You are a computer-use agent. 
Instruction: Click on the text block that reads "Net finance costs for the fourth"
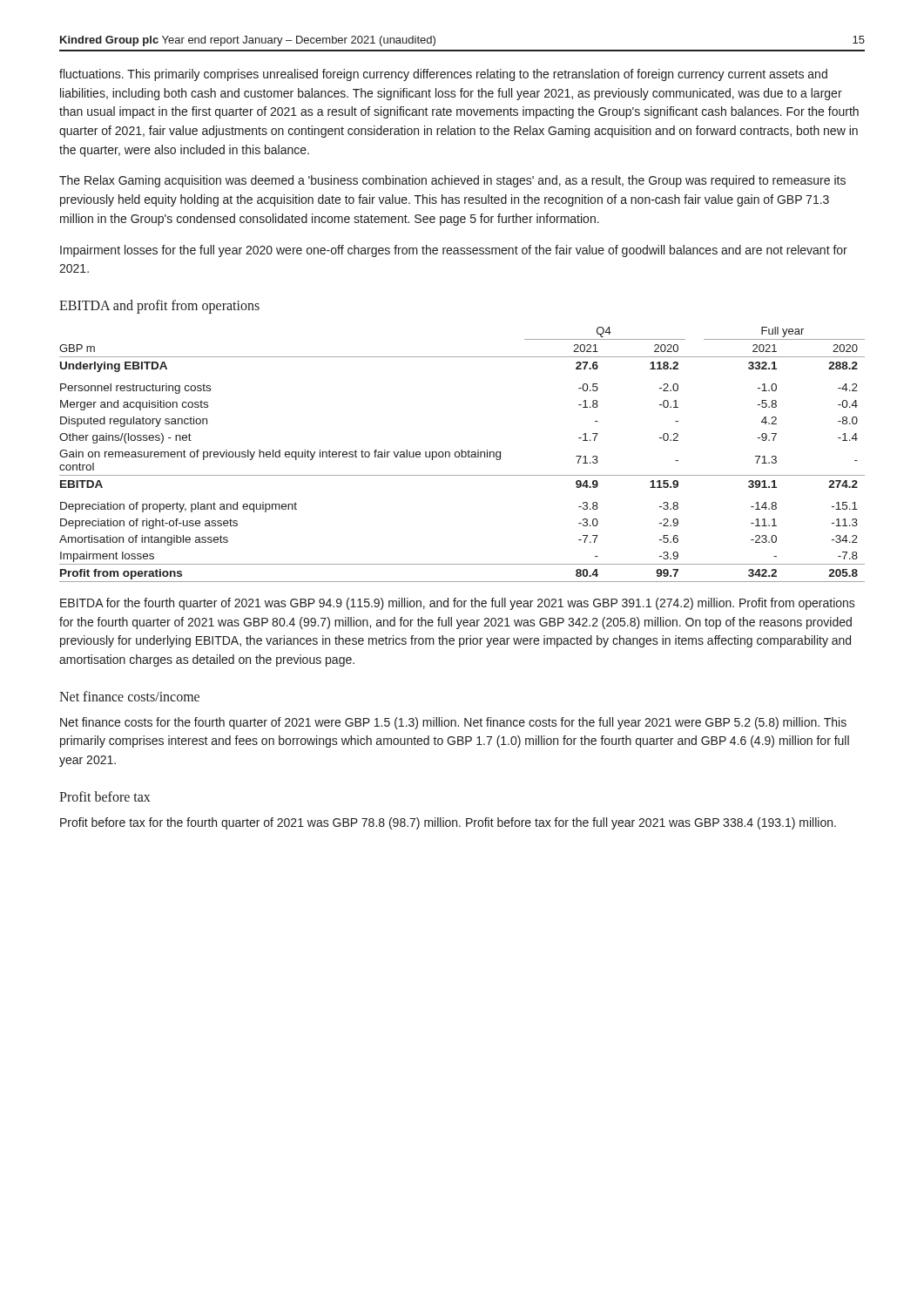click(x=454, y=741)
